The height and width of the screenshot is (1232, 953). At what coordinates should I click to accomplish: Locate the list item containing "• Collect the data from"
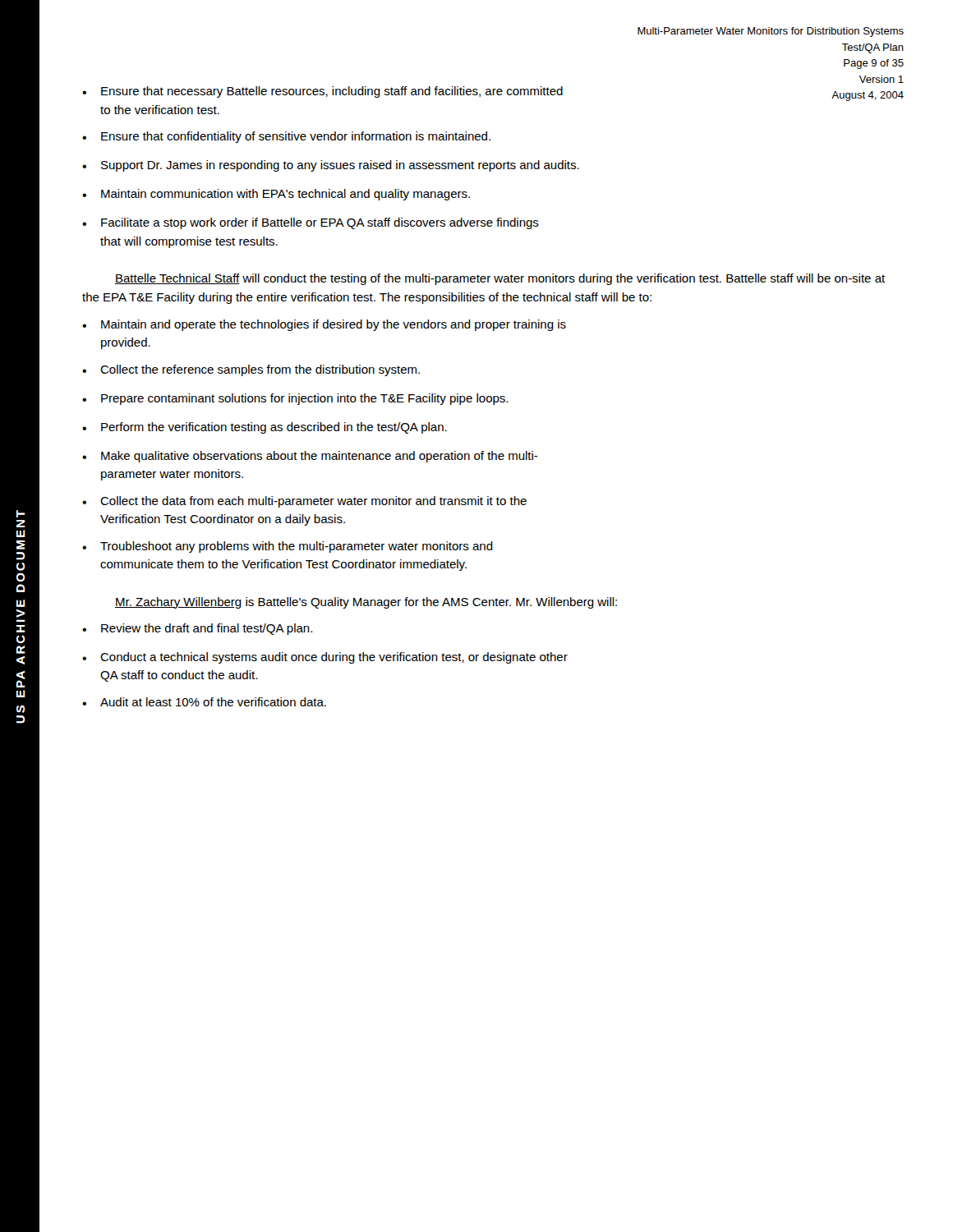click(x=493, y=510)
